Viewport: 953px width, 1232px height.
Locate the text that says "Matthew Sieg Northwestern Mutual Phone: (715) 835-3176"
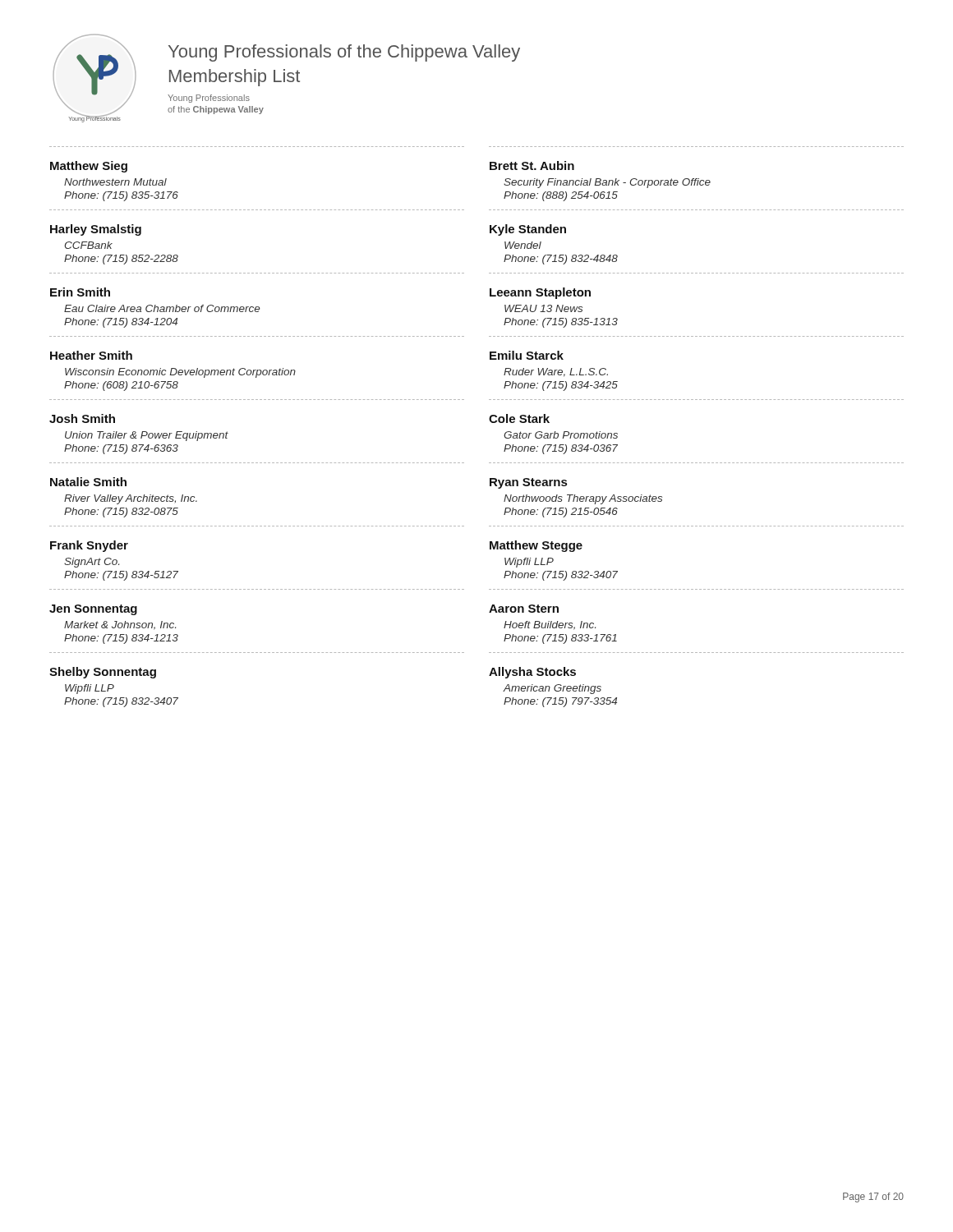pyautogui.click(x=89, y=167)
